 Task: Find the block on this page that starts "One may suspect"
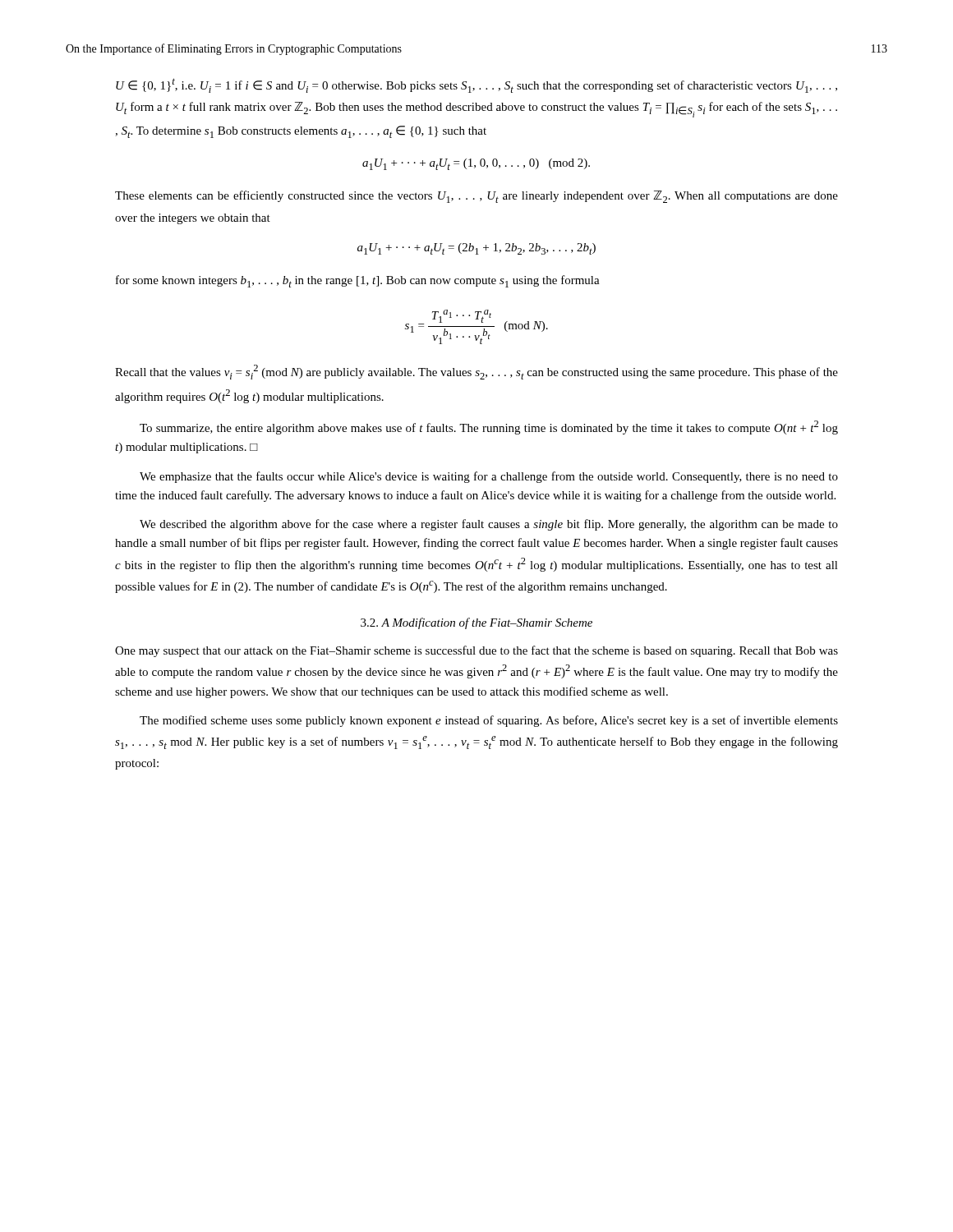point(476,707)
